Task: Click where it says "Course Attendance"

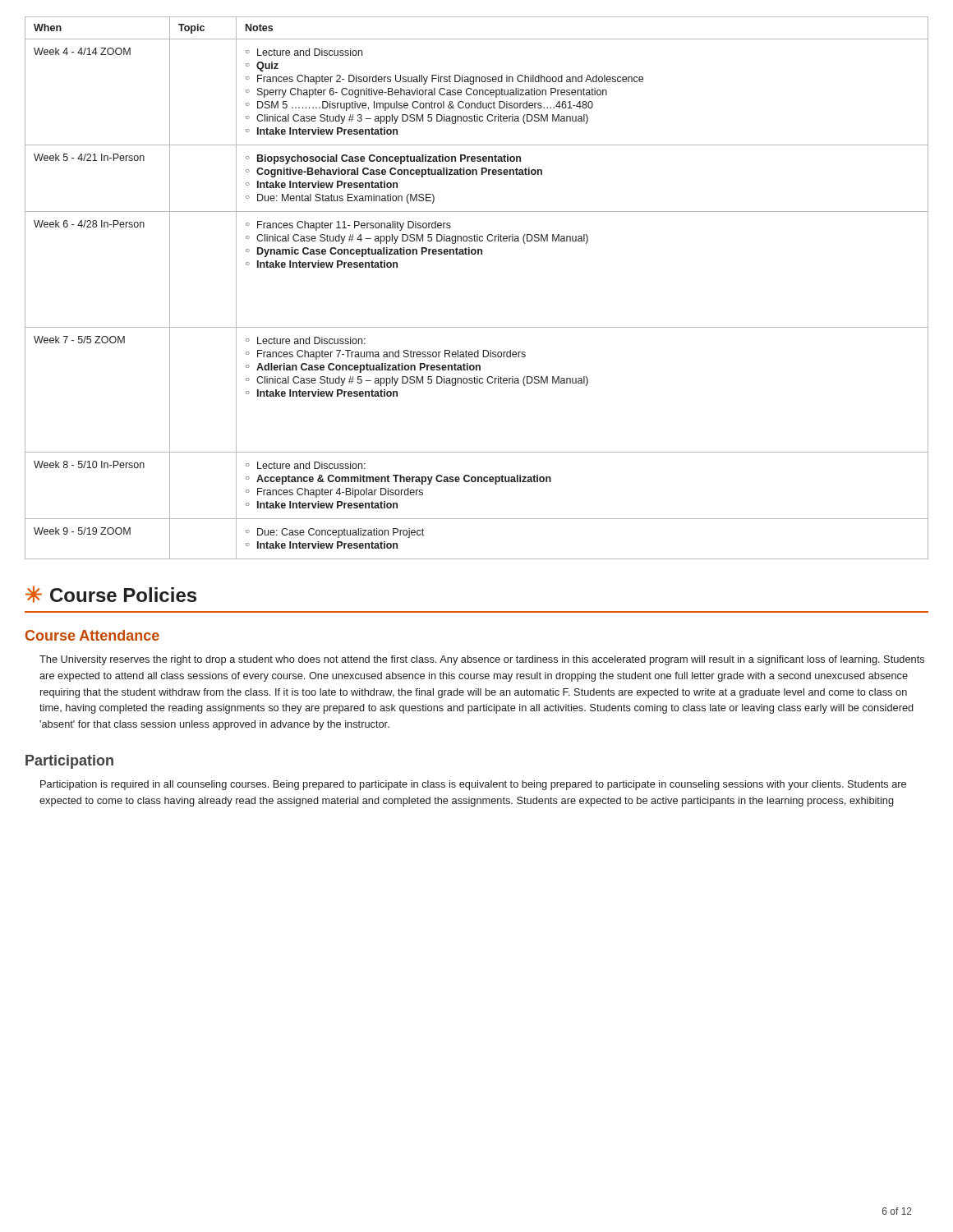Action: point(92,636)
